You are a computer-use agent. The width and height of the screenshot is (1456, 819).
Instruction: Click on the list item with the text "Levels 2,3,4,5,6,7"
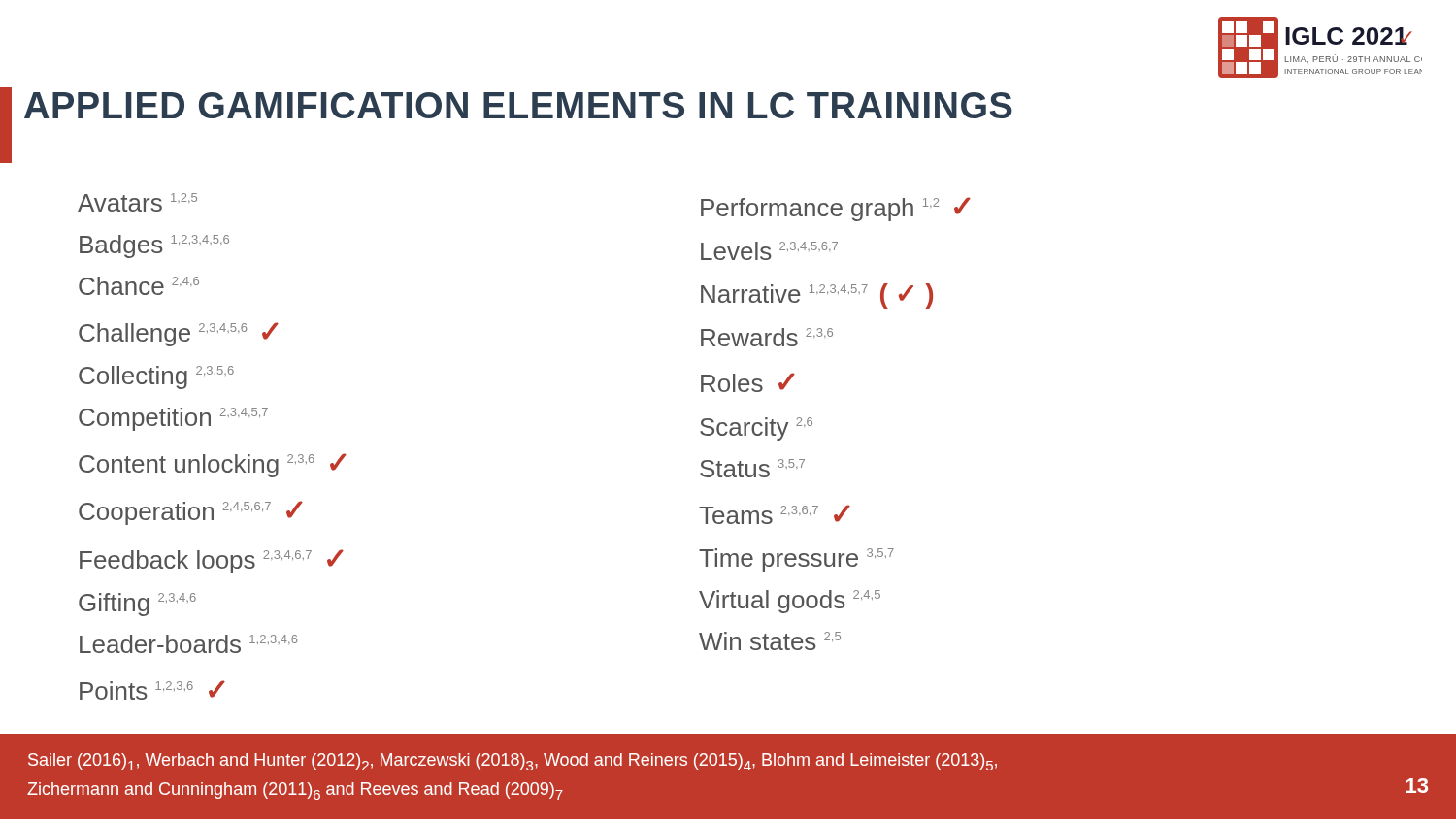(x=769, y=251)
